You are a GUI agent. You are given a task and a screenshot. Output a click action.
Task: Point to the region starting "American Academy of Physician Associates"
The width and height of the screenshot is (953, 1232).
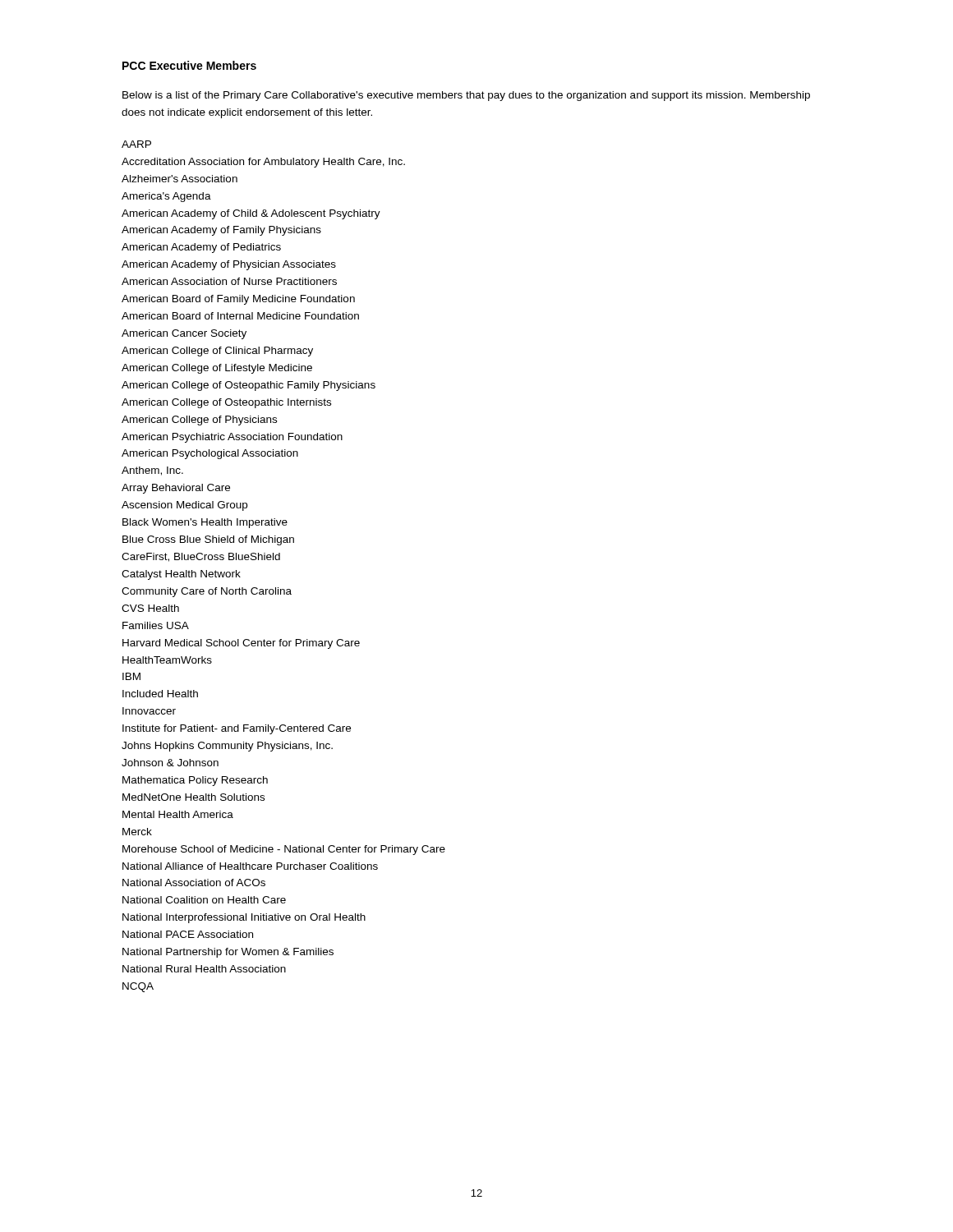229,265
